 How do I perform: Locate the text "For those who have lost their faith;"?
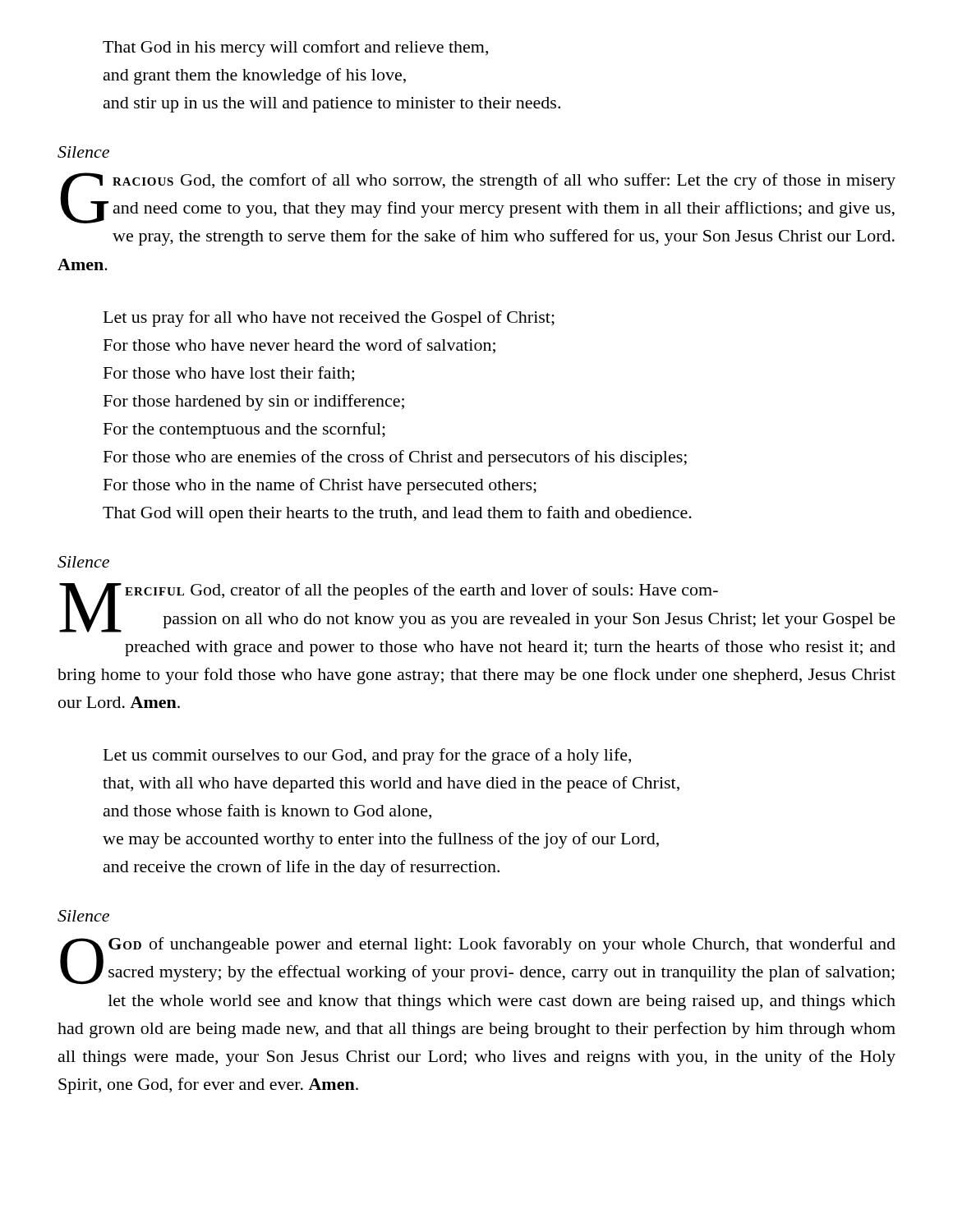click(229, 372)
